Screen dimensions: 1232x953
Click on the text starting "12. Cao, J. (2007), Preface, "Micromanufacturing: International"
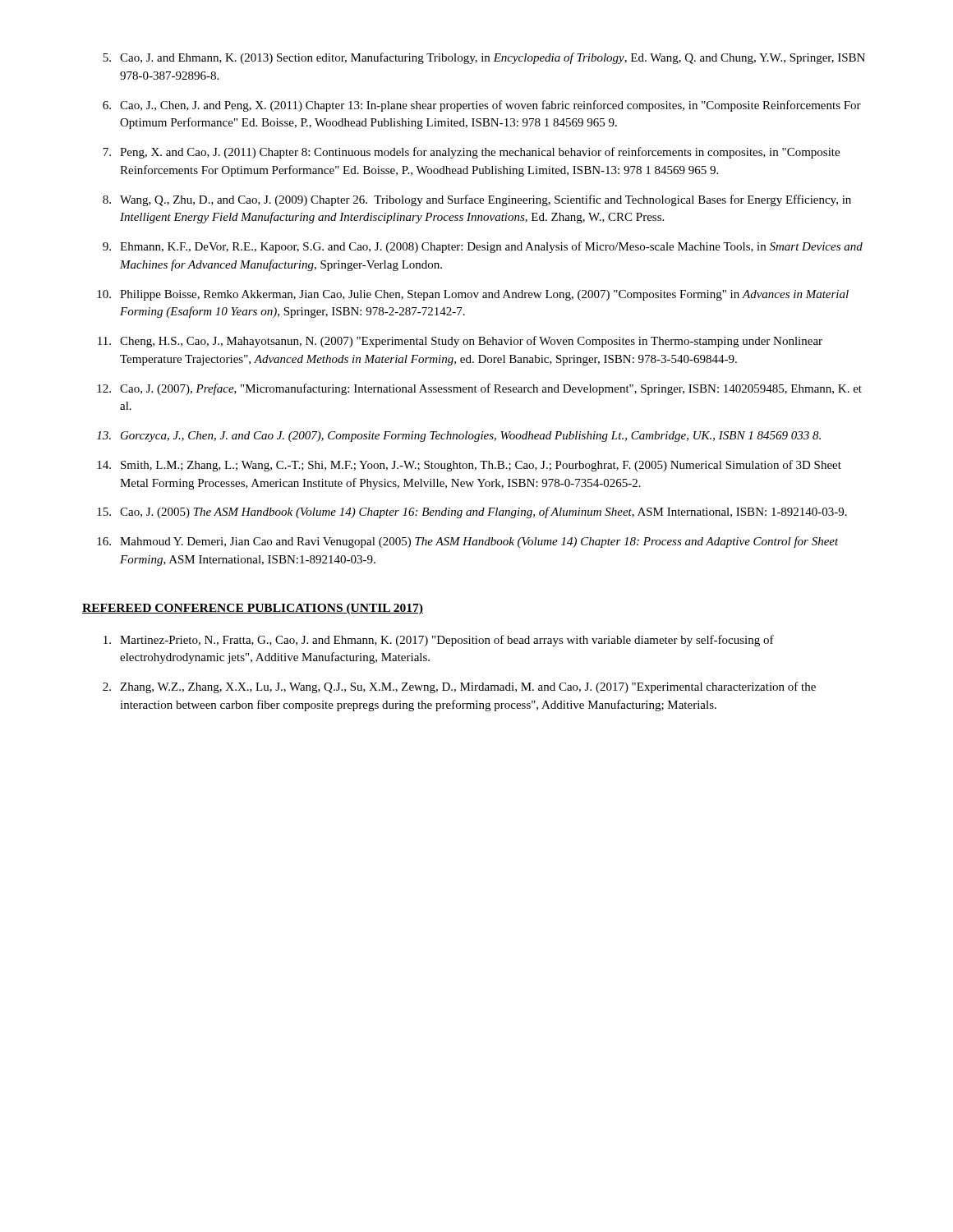[x=476, y=398]
